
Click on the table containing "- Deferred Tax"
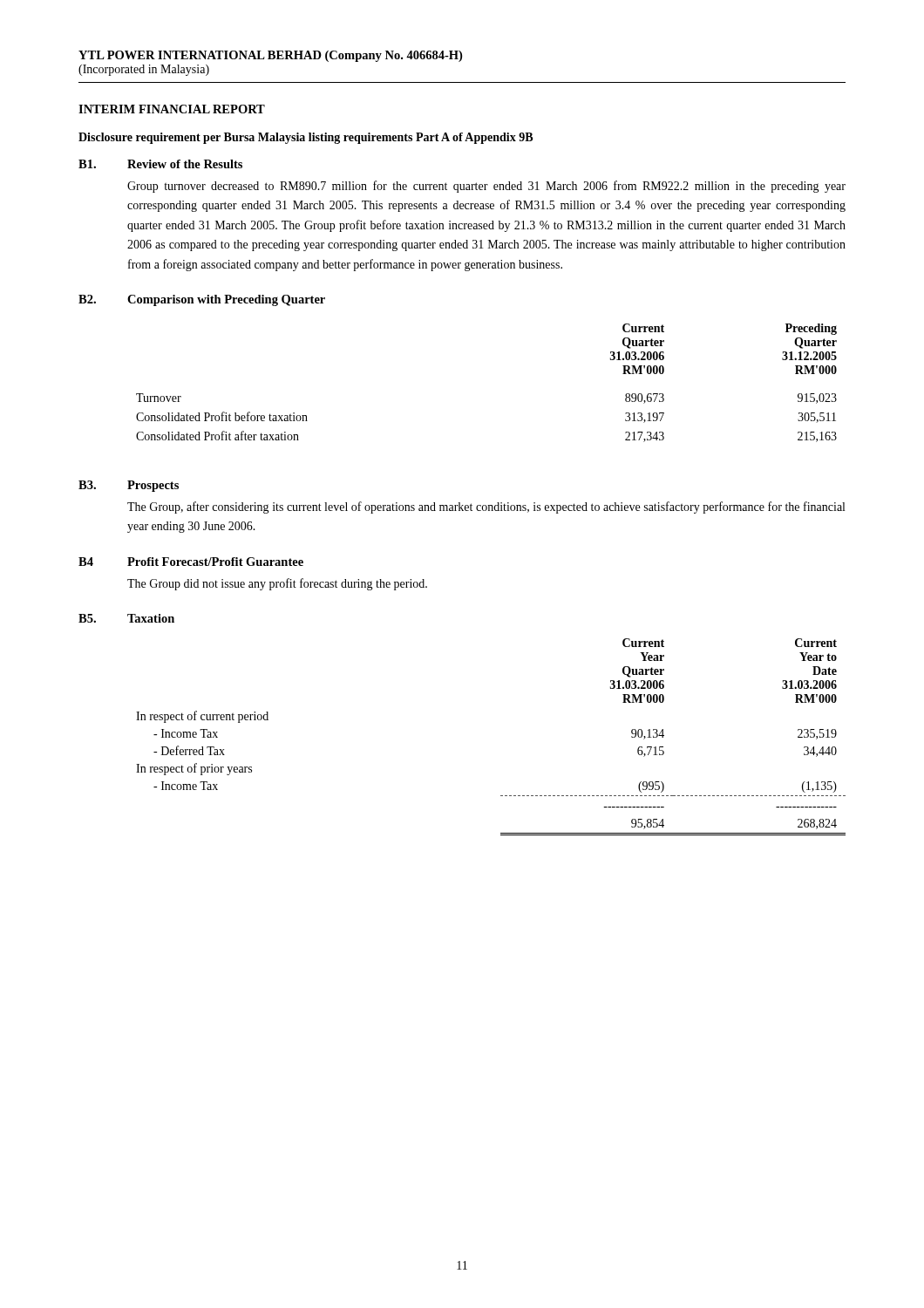point(486,736)
